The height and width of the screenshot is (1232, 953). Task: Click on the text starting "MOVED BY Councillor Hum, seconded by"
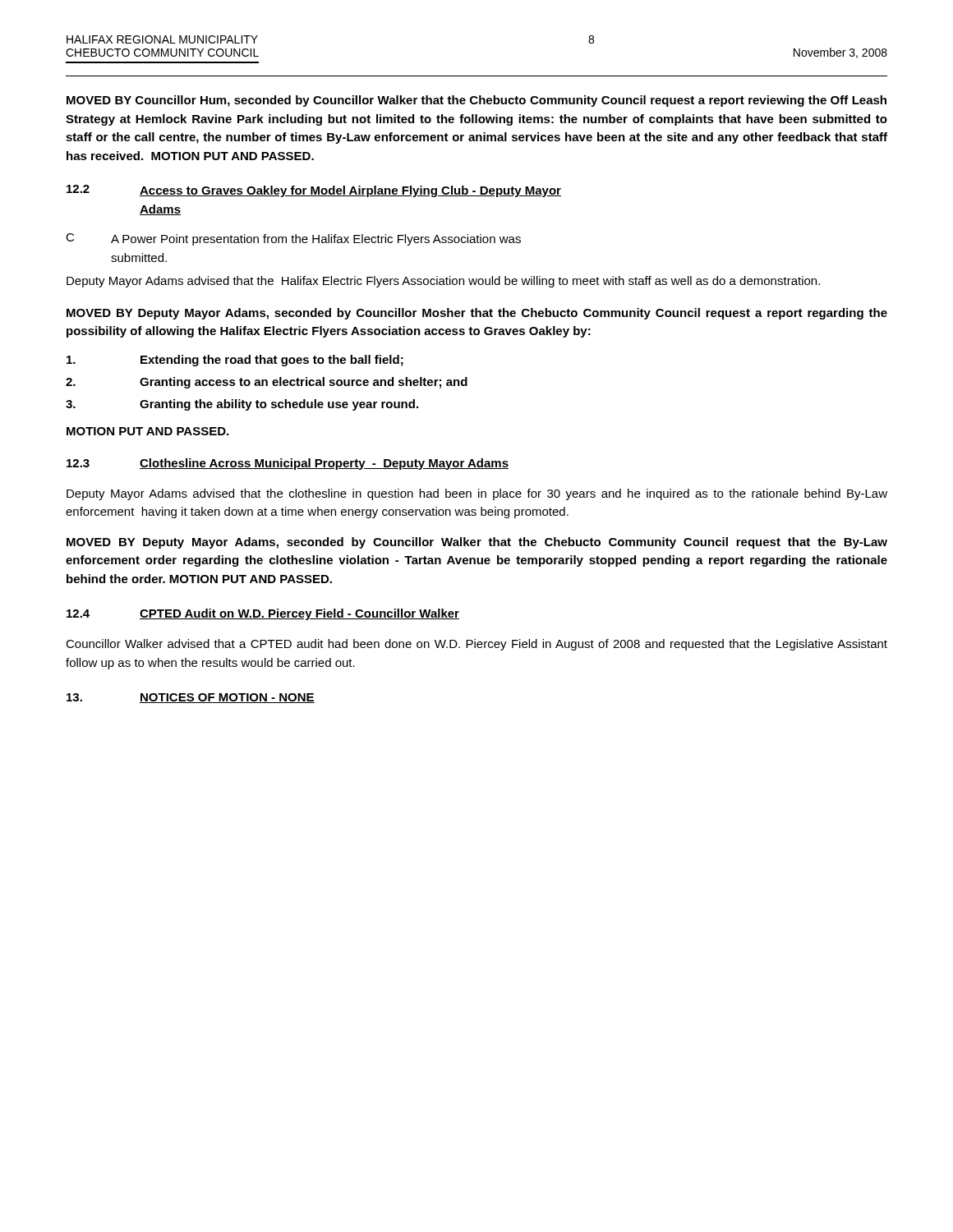476,128
